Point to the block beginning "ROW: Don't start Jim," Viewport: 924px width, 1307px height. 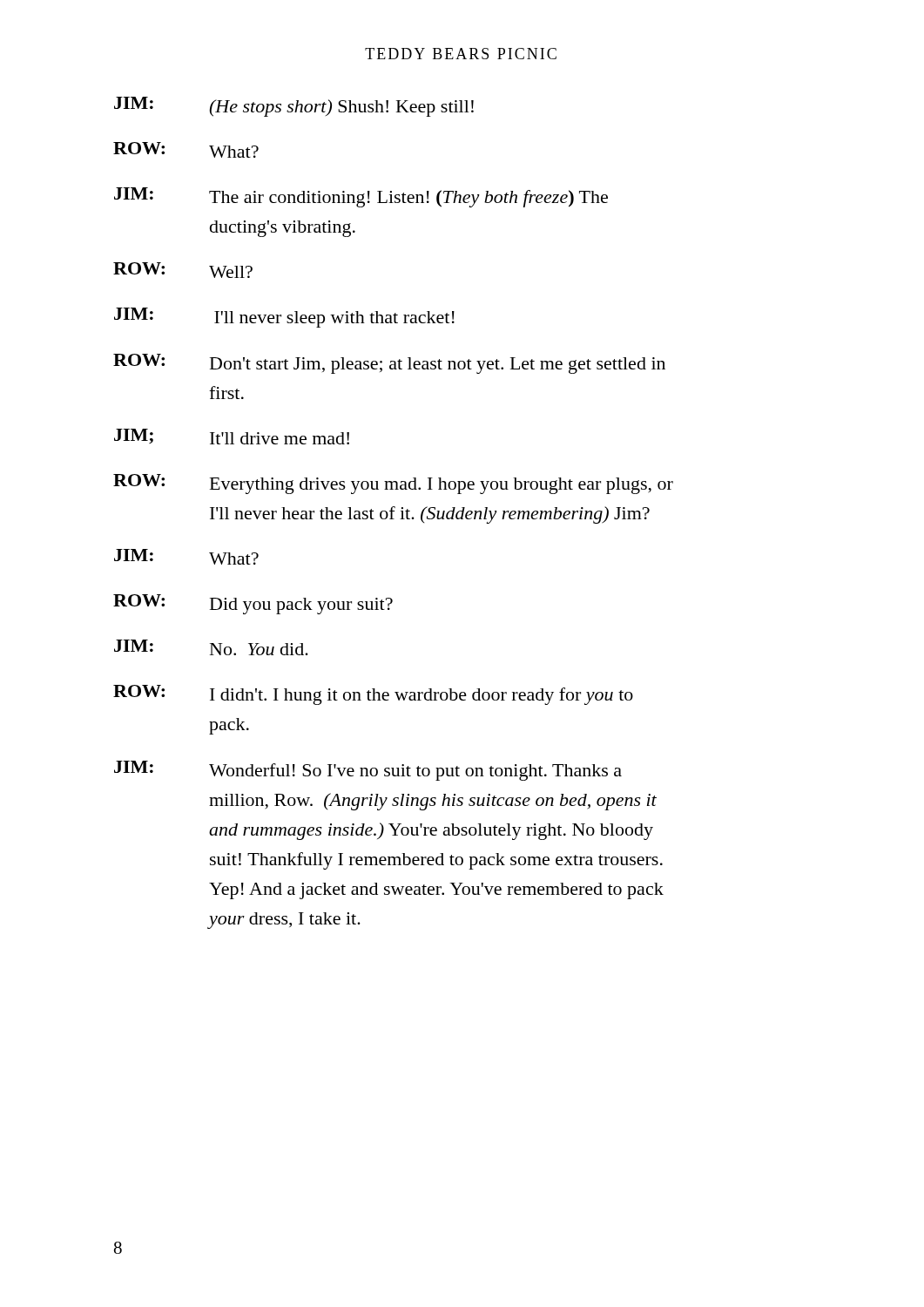click(x=389, y=378)
